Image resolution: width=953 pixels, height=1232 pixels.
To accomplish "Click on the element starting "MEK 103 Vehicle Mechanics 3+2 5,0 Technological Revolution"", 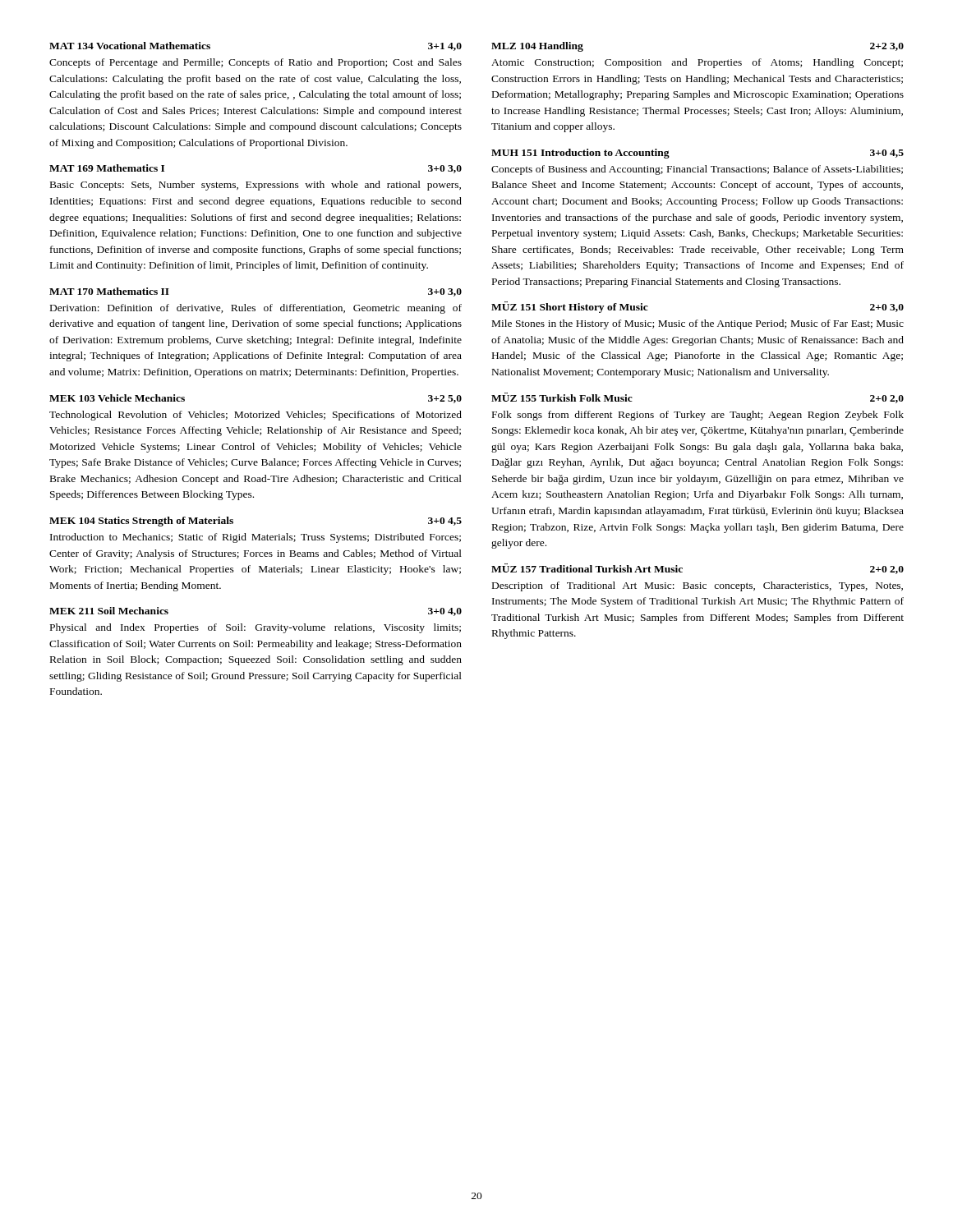I will 255,447.
